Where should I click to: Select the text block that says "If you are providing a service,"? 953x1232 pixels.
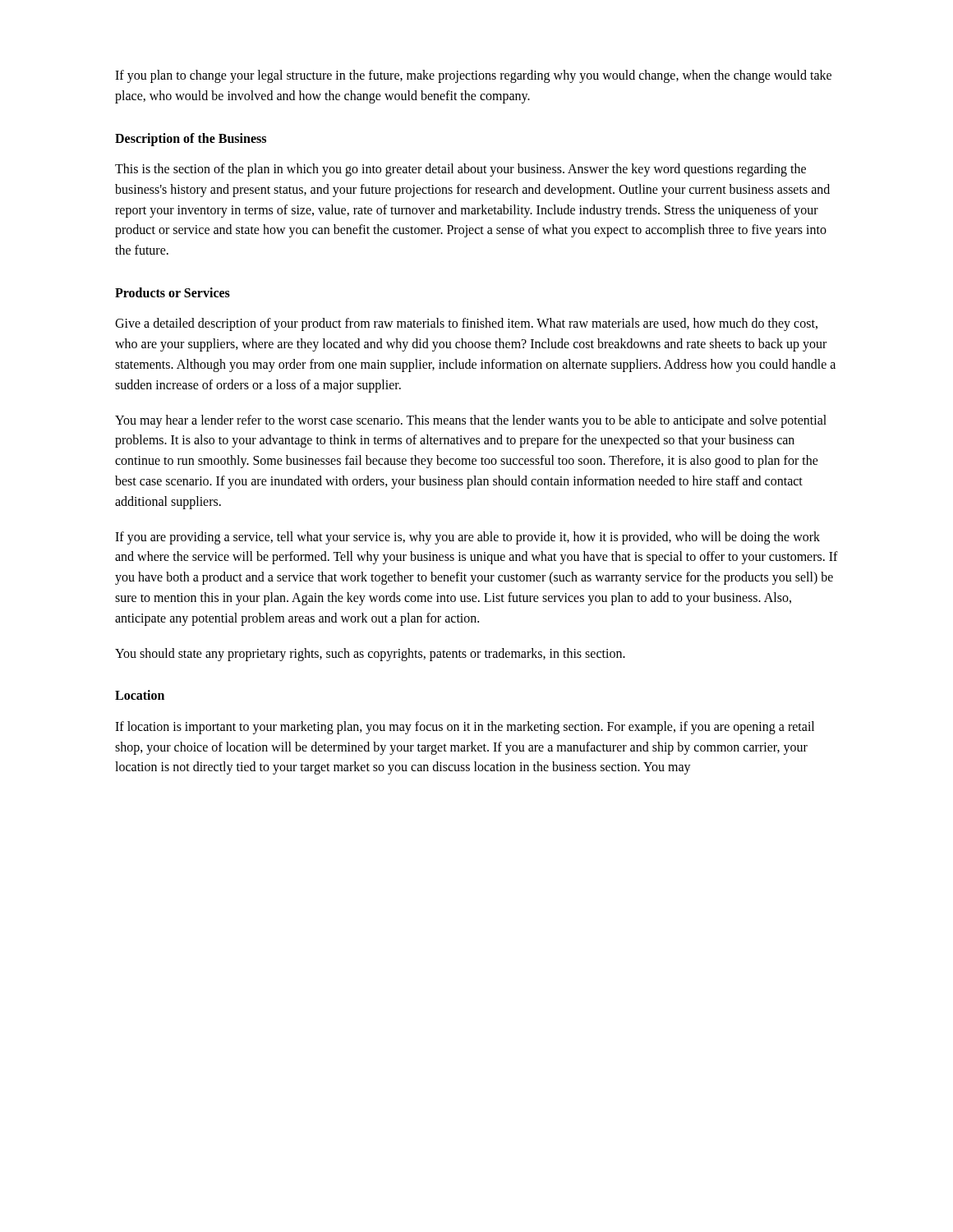pos(476,577)
